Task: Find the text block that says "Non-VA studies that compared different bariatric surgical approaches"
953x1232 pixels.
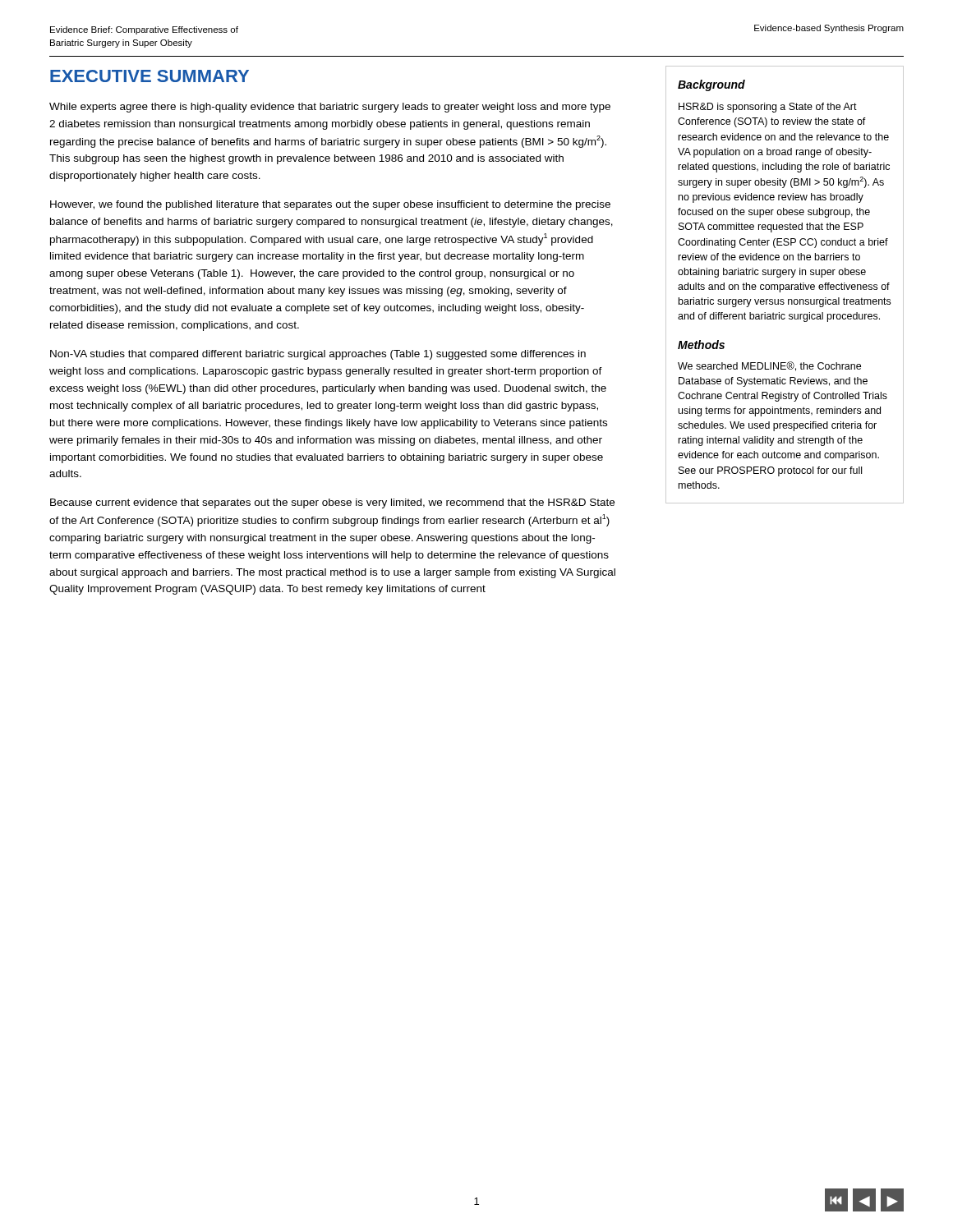Action: point(333,415)
